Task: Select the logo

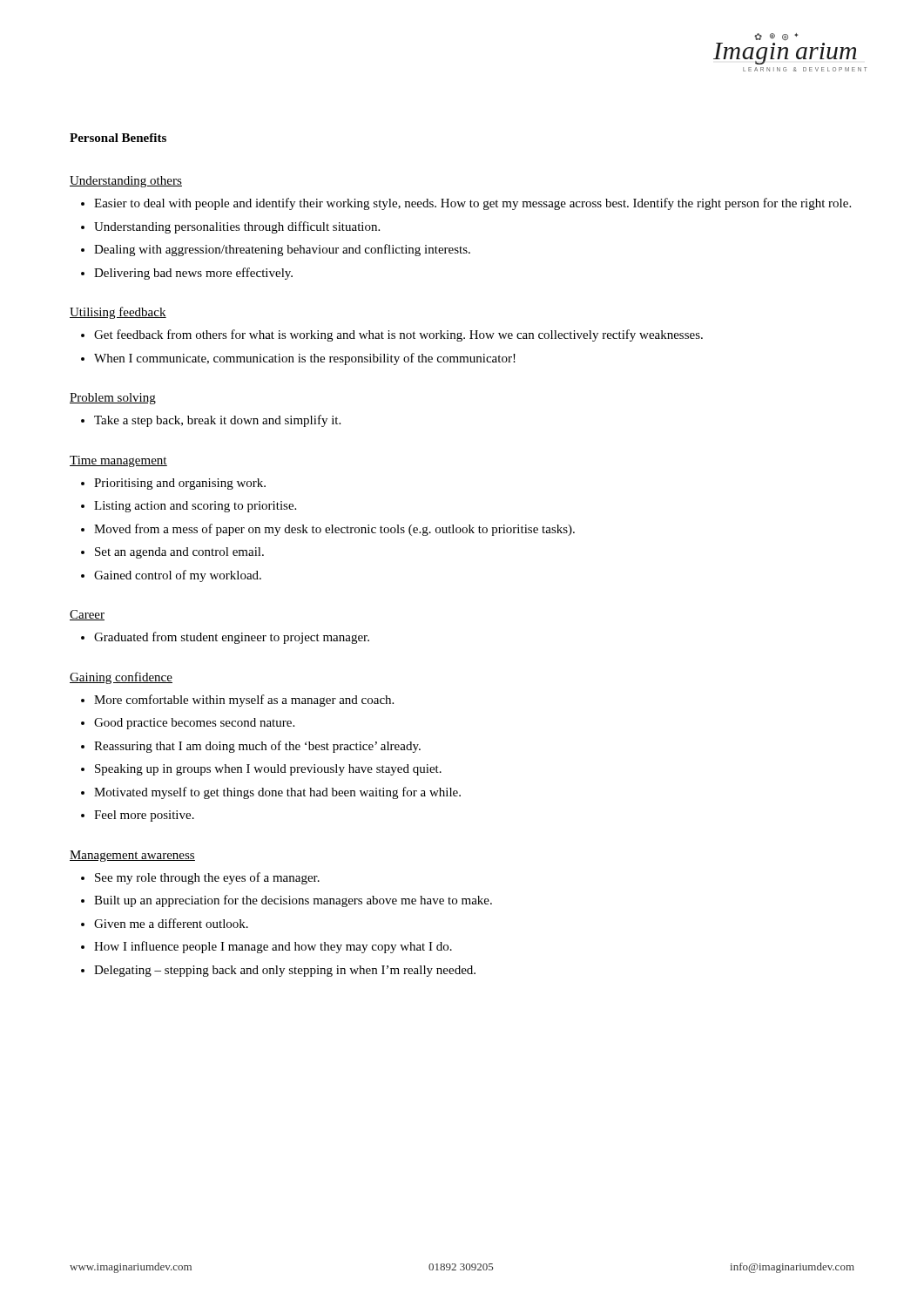Action: click(785, 54)
